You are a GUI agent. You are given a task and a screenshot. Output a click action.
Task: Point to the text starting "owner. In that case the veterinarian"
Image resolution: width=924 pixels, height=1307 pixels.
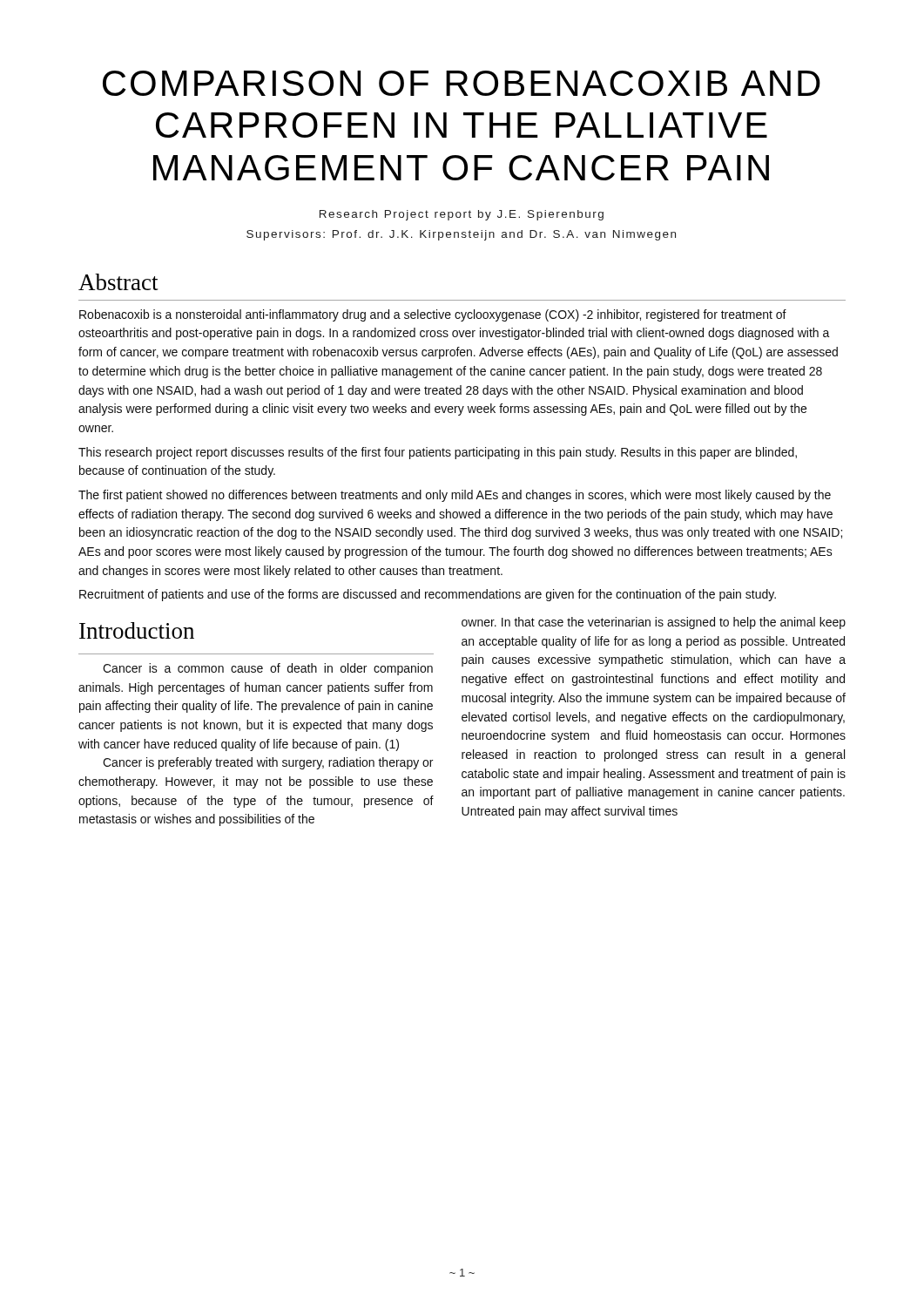point(653,717)
